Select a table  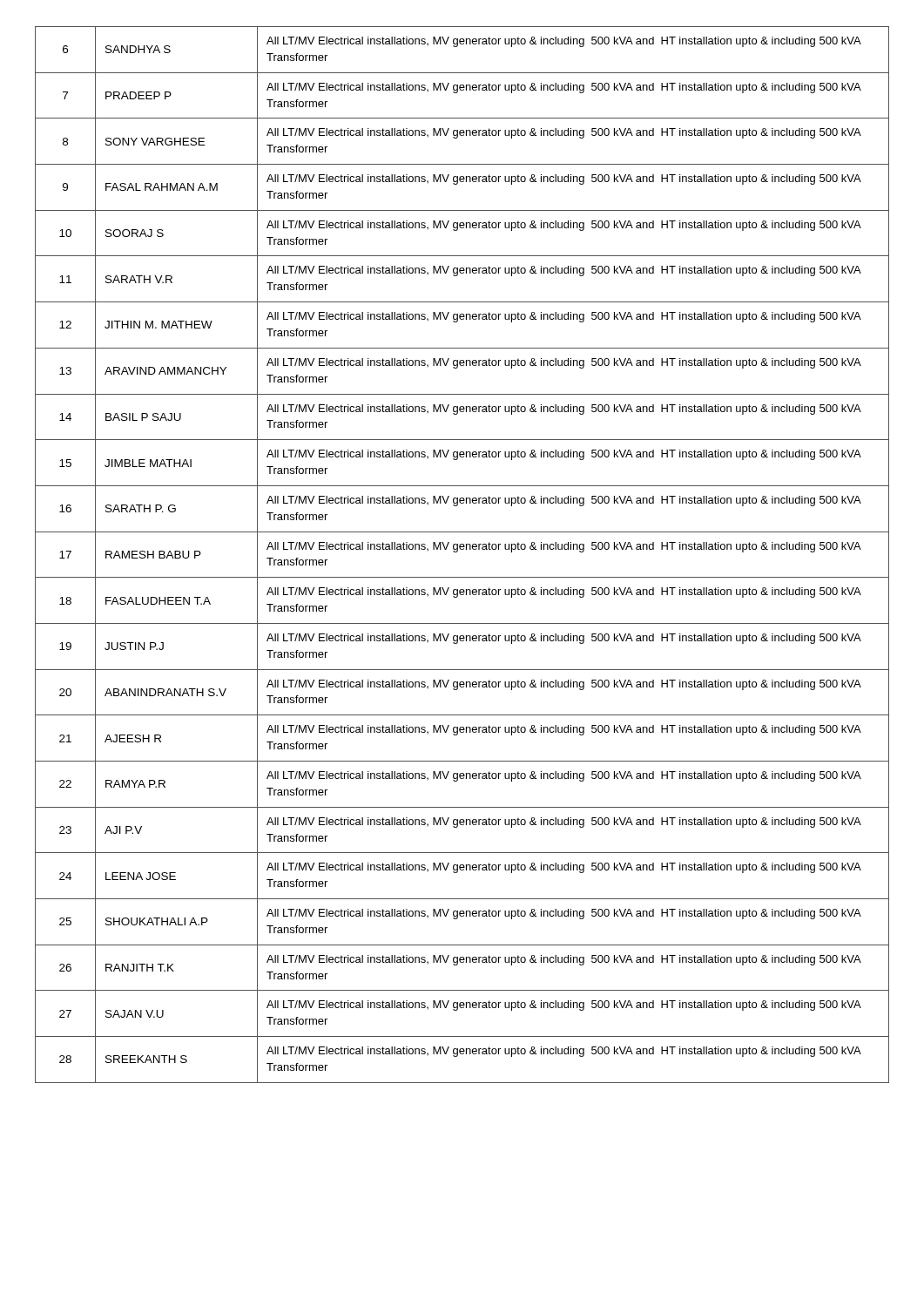pyautogui.click(x=462, y=554)
